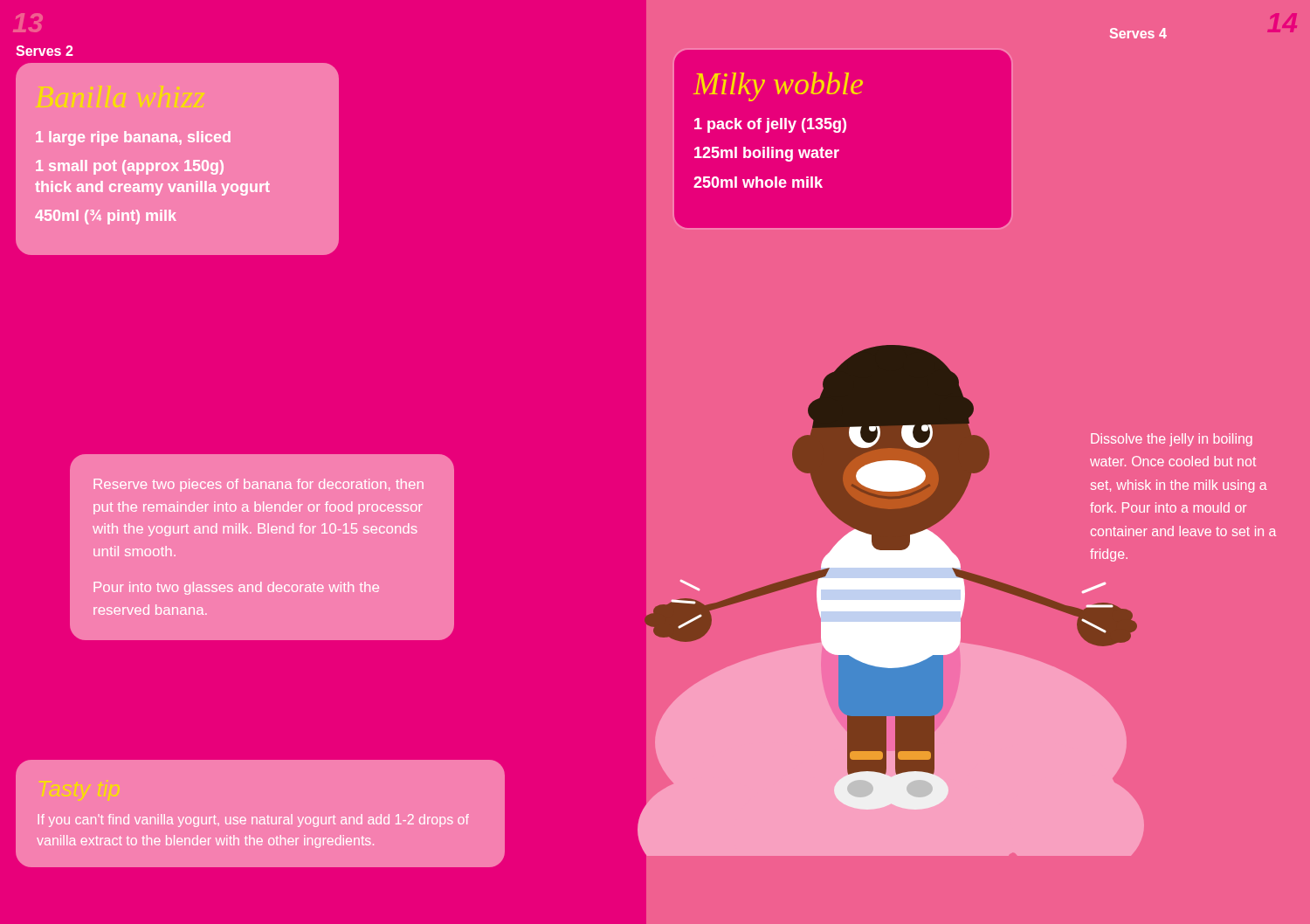Find the block starting "Banilla whizz 1 large"
Screen dimensions: 924x1310
tap(177, 153)
